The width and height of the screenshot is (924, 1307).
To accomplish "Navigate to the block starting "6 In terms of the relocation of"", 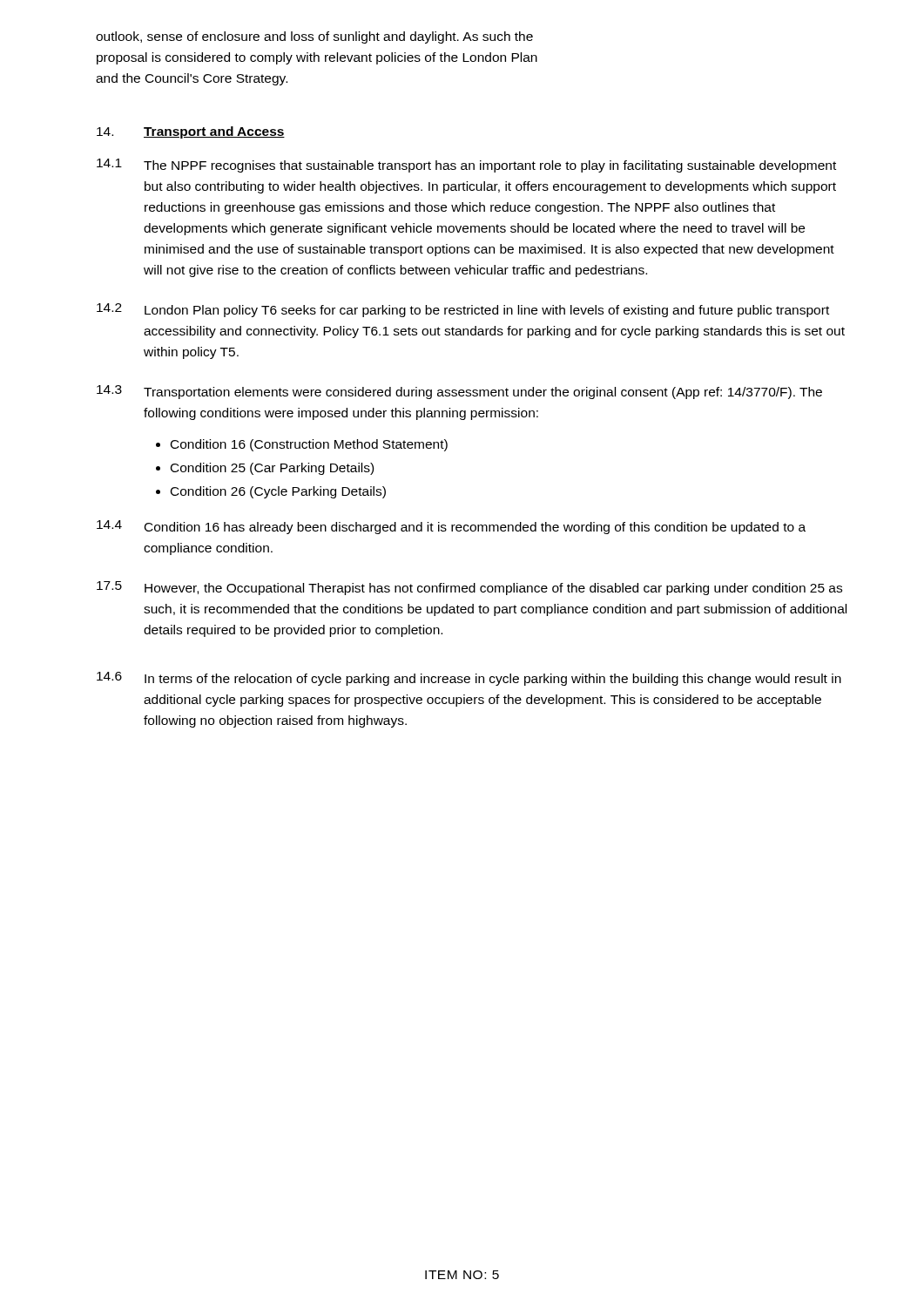I will pyautogui.click(x=475, y=699).
